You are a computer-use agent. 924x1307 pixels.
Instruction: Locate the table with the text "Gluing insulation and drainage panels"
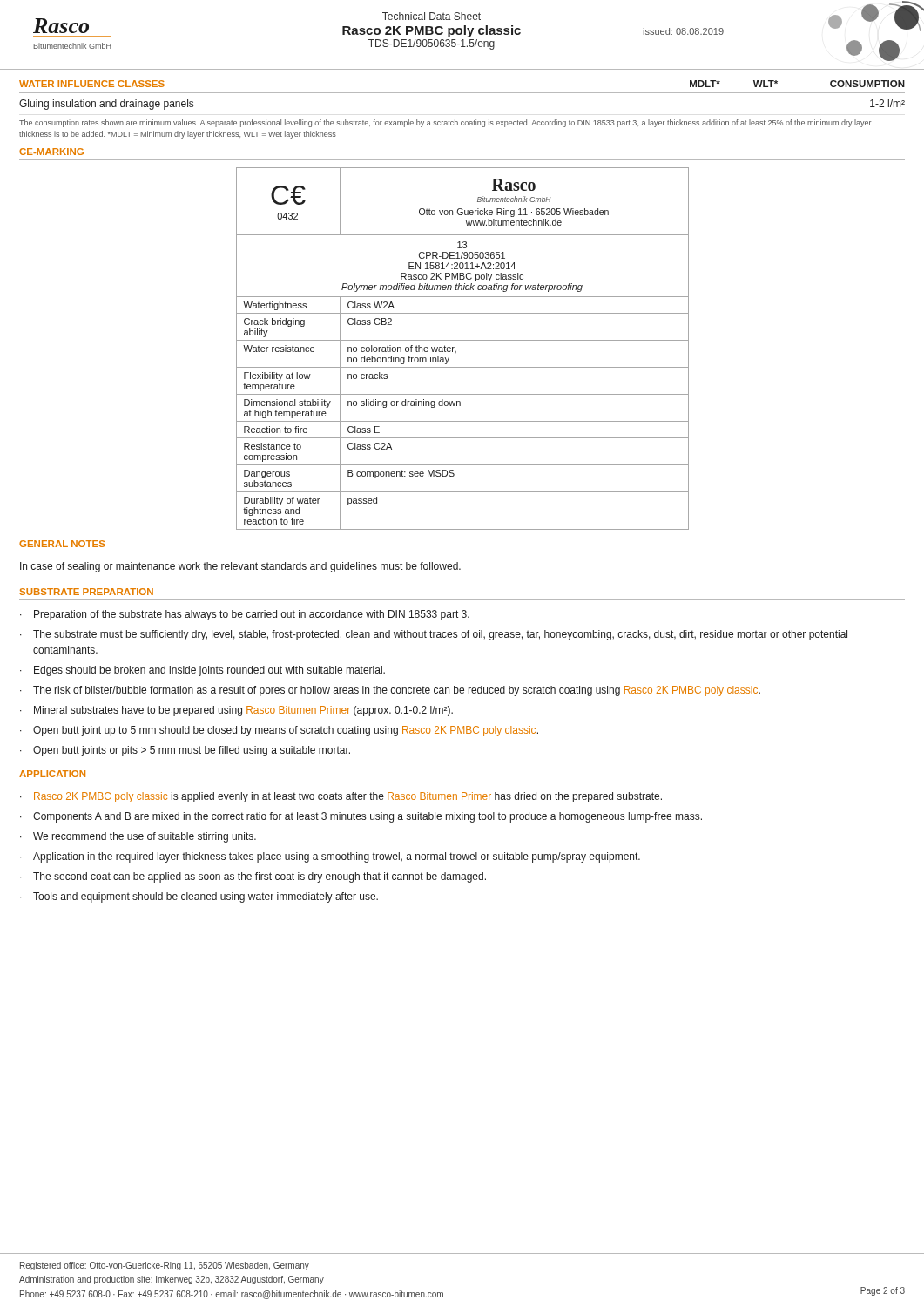click(462, 104)
